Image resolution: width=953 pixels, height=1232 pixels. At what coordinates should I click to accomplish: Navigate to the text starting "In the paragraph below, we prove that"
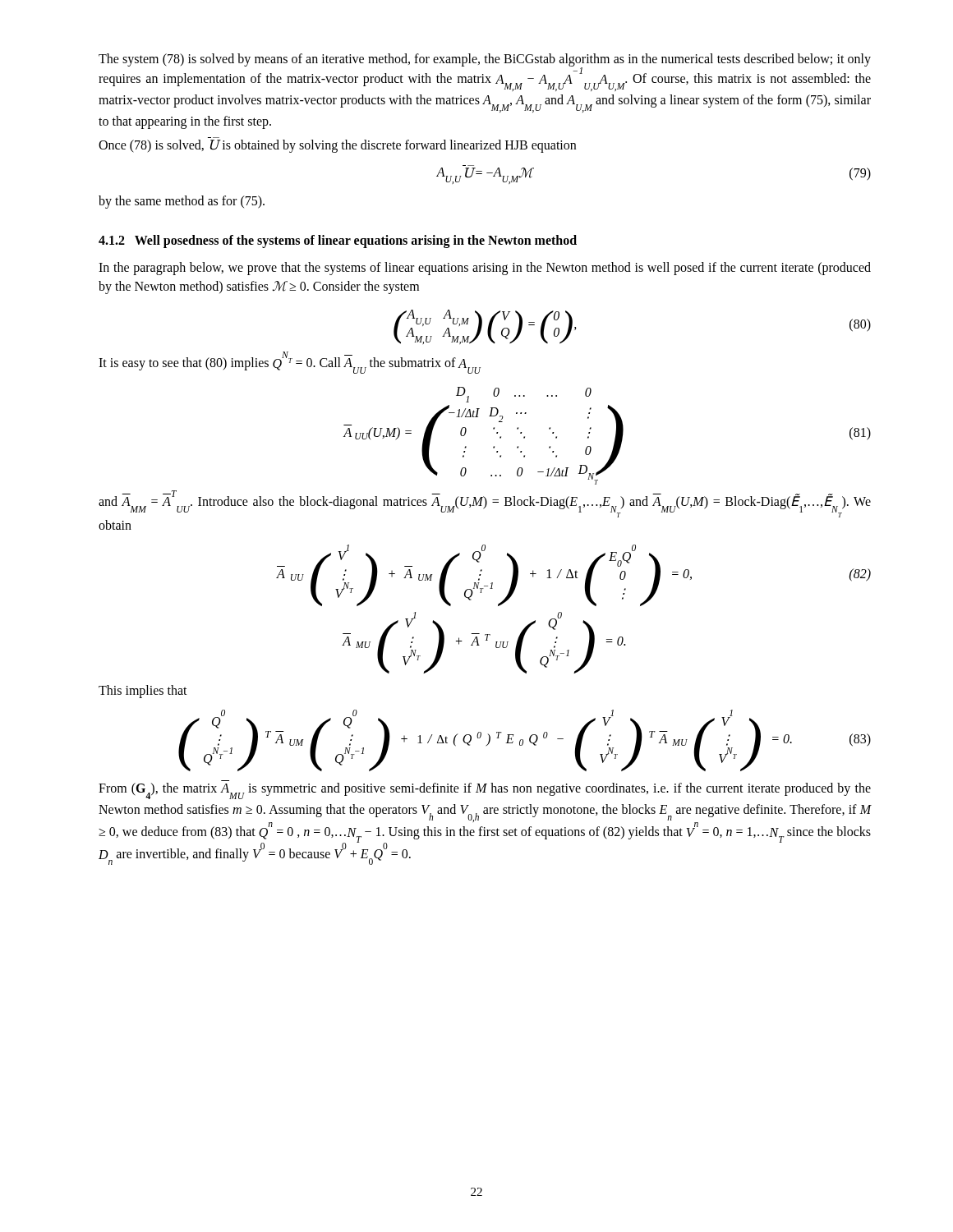[485, 277]
